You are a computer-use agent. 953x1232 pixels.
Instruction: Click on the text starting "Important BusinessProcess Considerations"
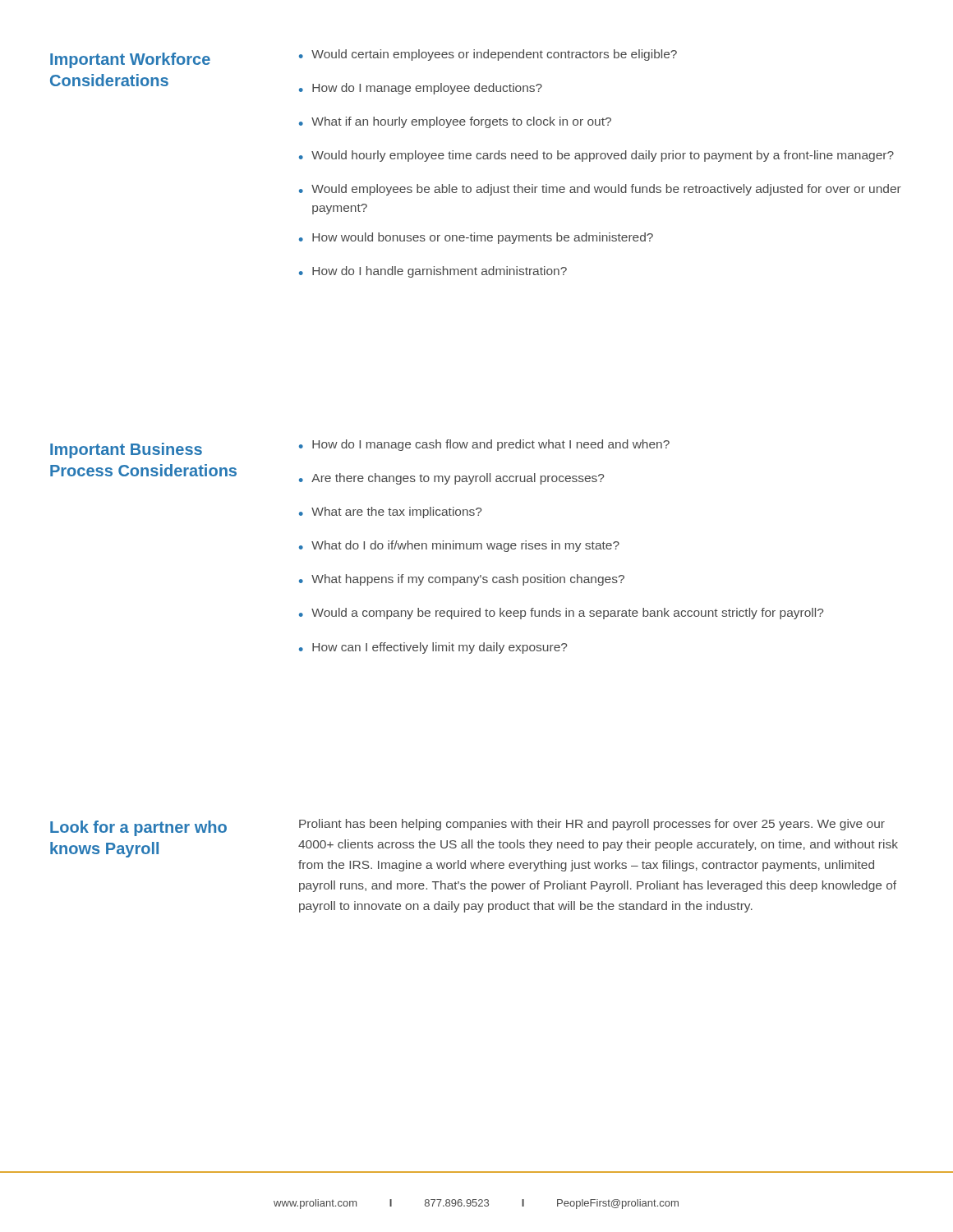point(143,460)
